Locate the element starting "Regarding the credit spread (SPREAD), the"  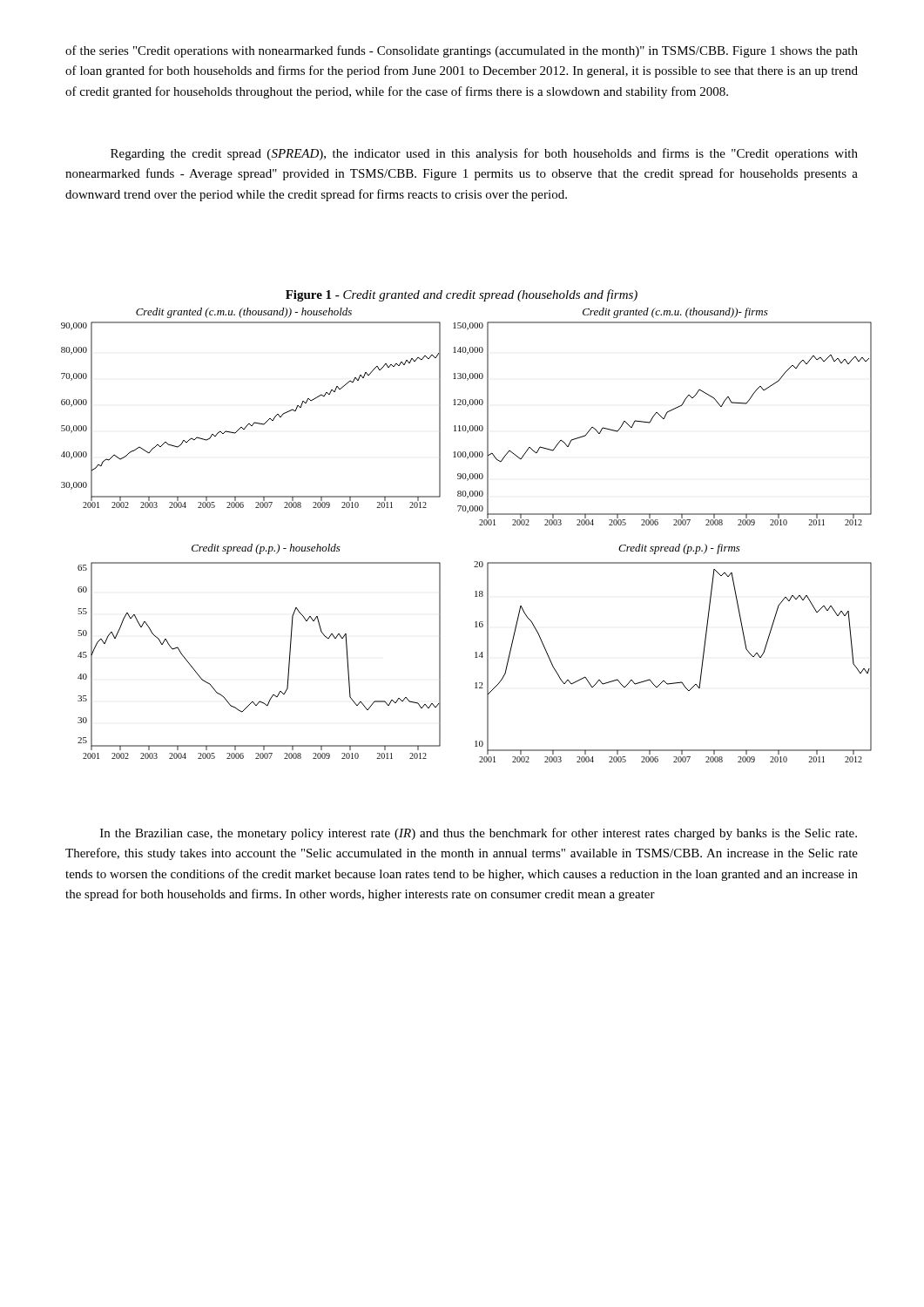[462, 174]
